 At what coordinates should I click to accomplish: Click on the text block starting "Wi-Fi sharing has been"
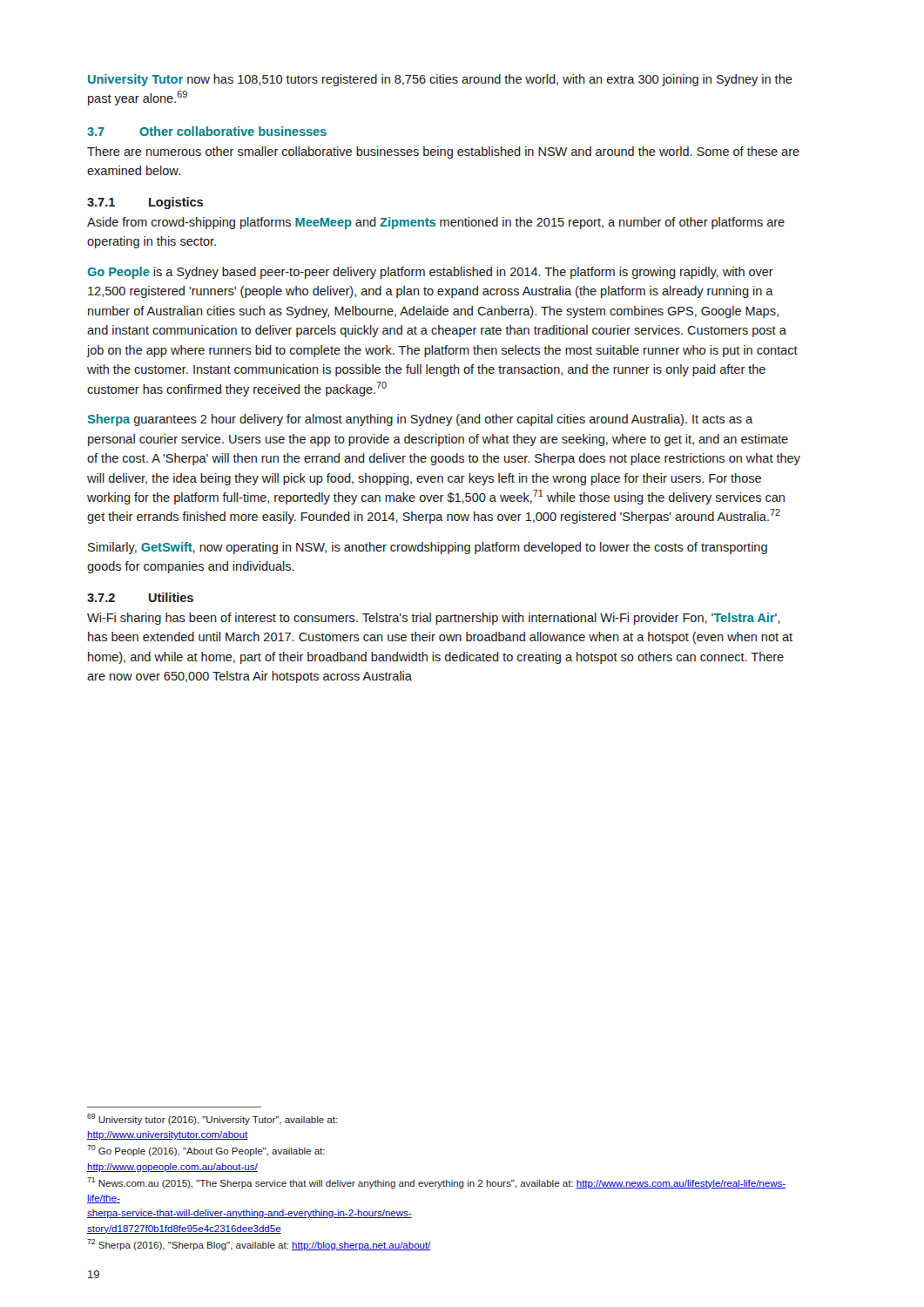440,647
